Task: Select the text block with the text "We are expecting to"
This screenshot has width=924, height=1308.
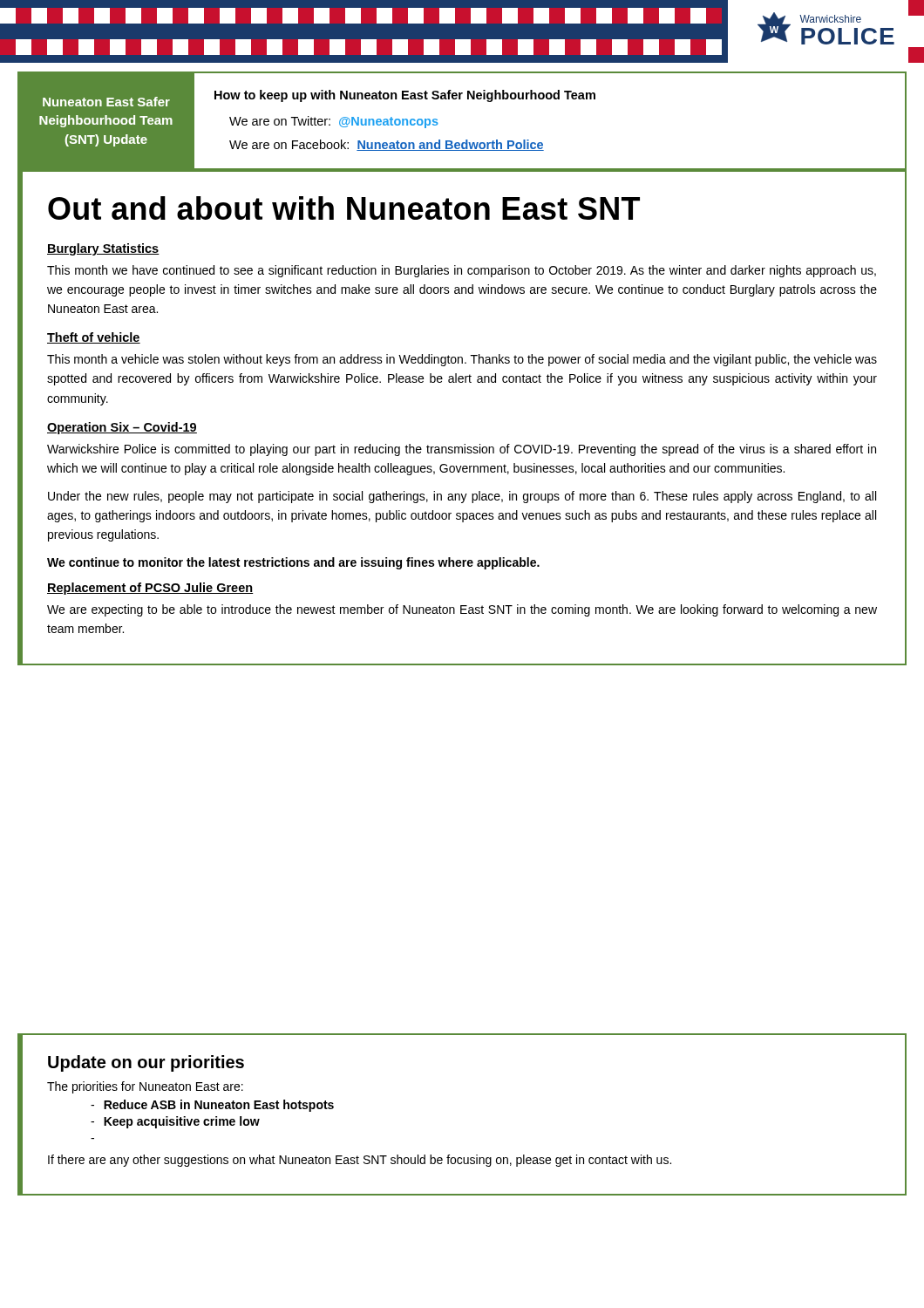Action: click(x=462, y=619)
